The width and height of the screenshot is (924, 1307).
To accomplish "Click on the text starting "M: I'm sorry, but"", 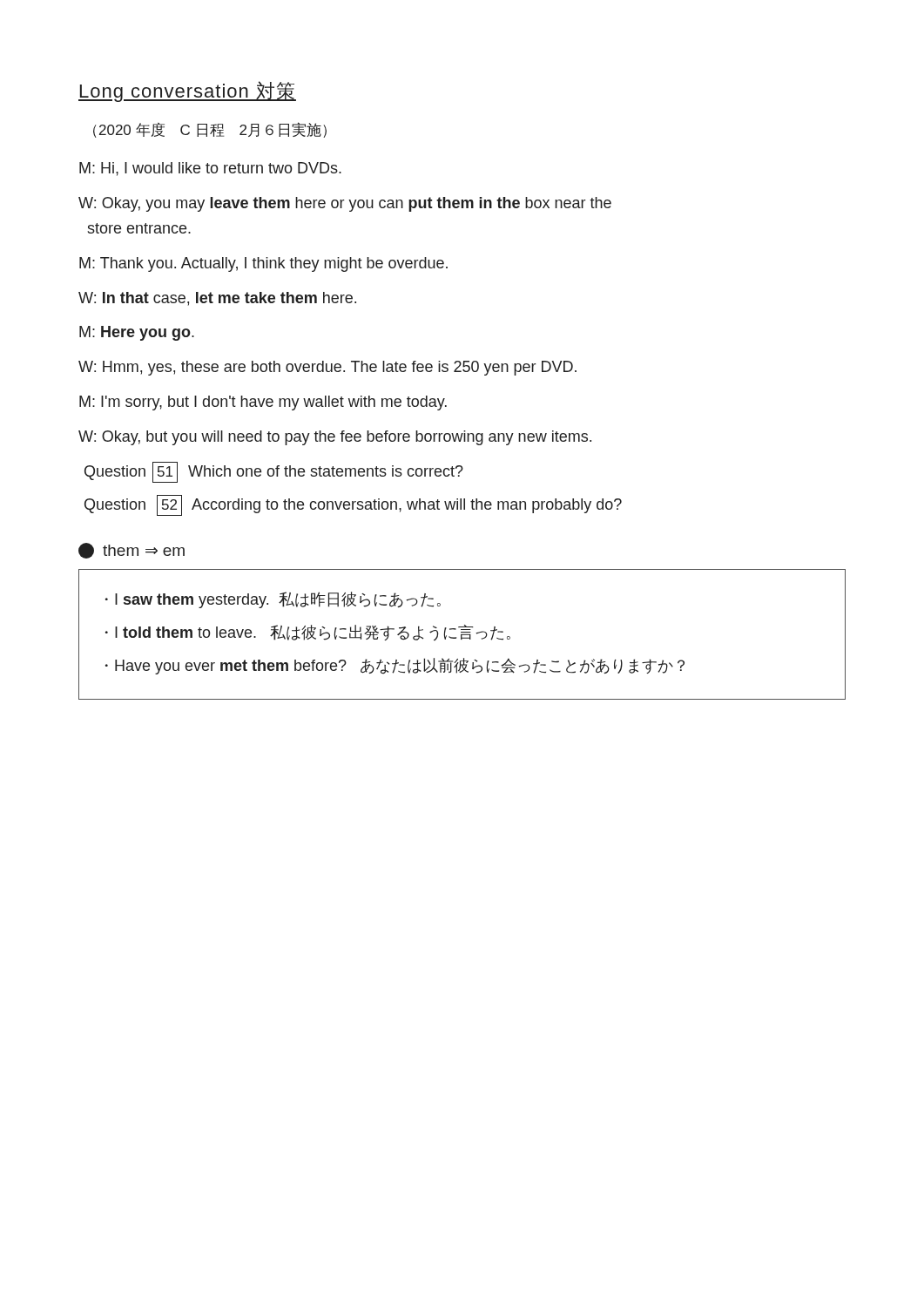I will click(x=263, y=402).
